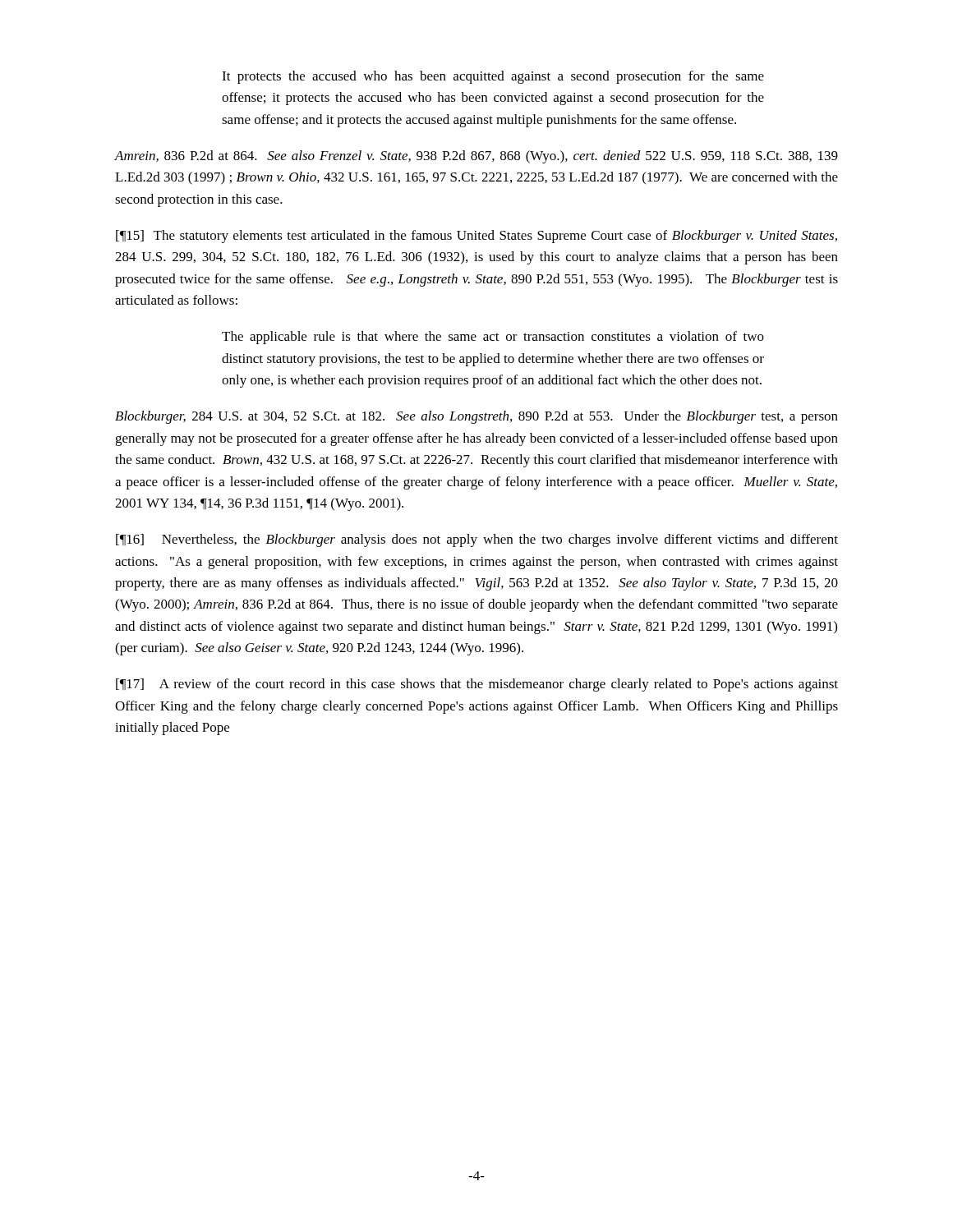This screenshot has height=1232, width=953.
Task: Select the text block that says "It protects the accused"
Action: [493, 98]
